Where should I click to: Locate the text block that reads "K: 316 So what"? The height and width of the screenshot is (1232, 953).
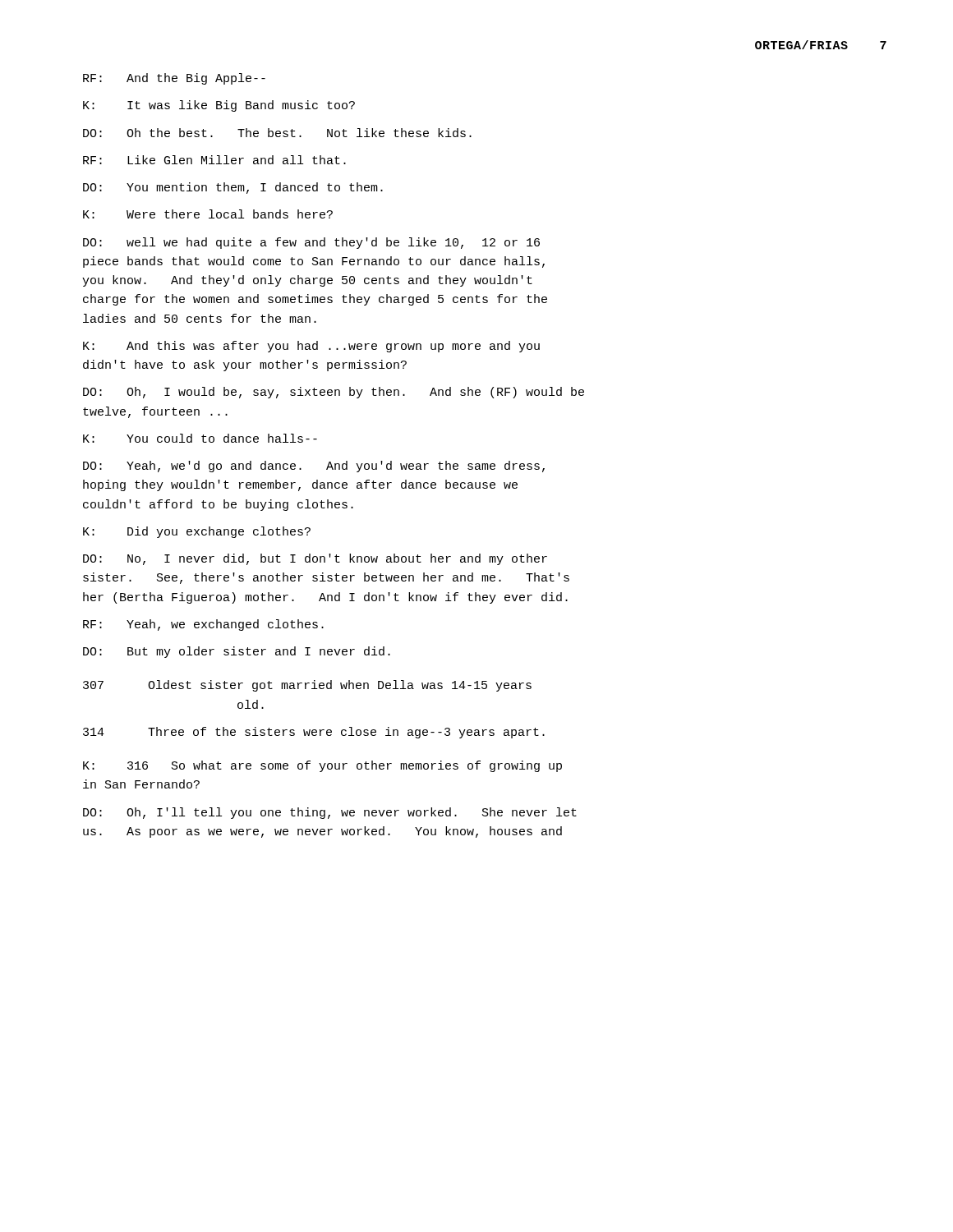(x=322, y=776)
